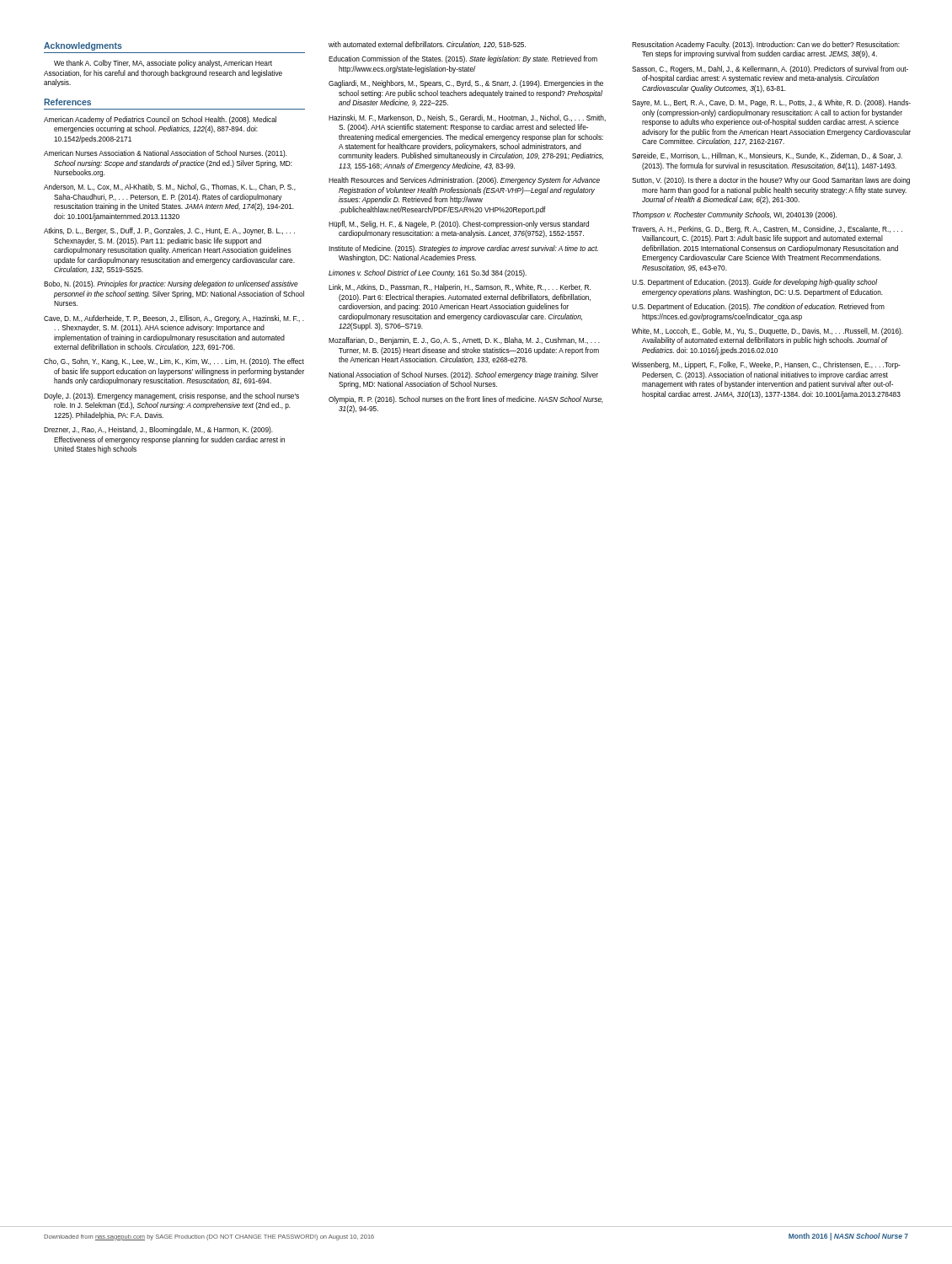The width and height of the screenshot is (952, 1264).
Task: Locate the text block starting "Mozaffarian, D., Benjamin, E. J., Go, A. S.,"
Action: pos(464,350)
